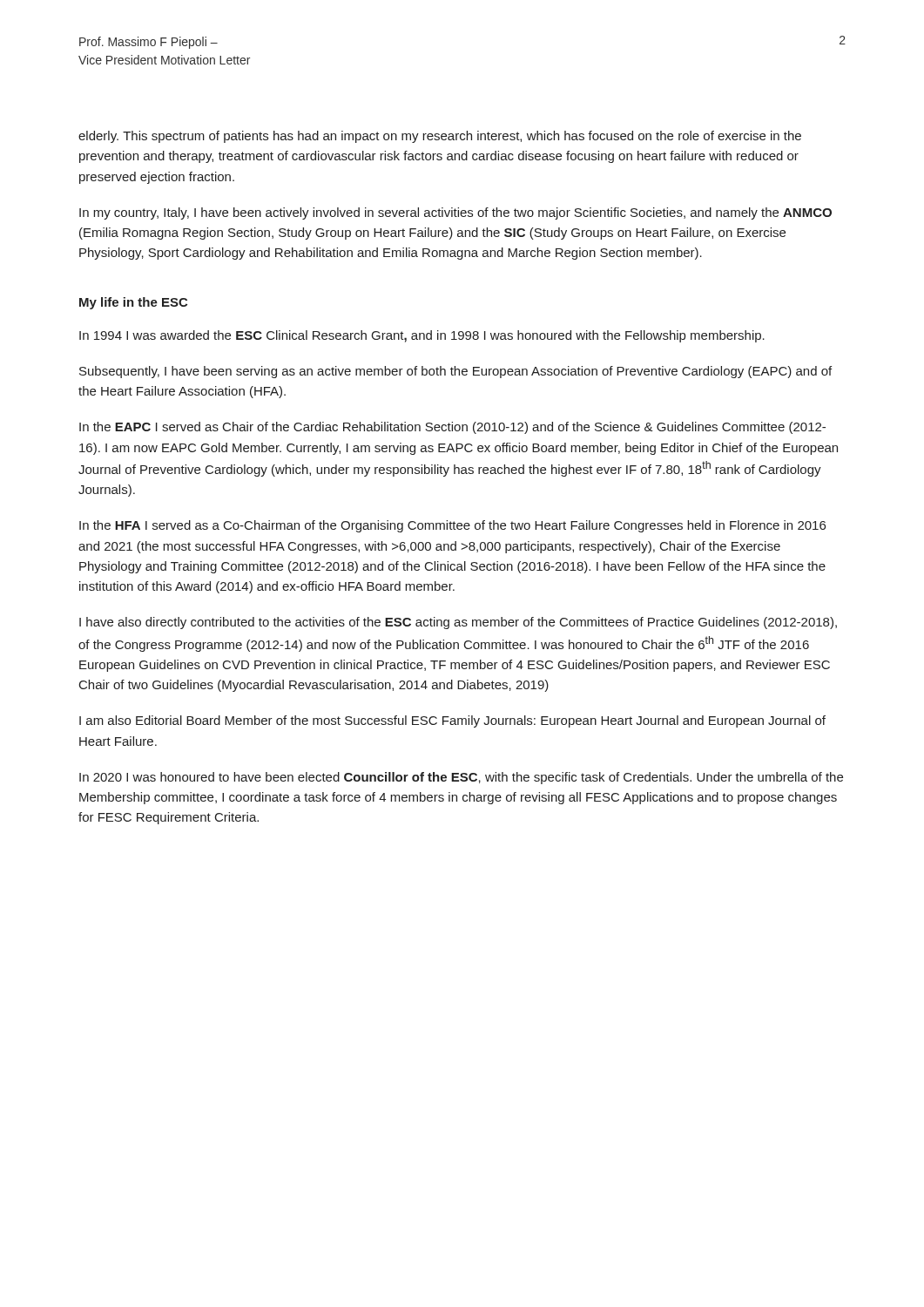This screenshot has width=924, height=1307.
Task: Select the text block that says "elderly. This spectrum"
Action: [440, 156]
